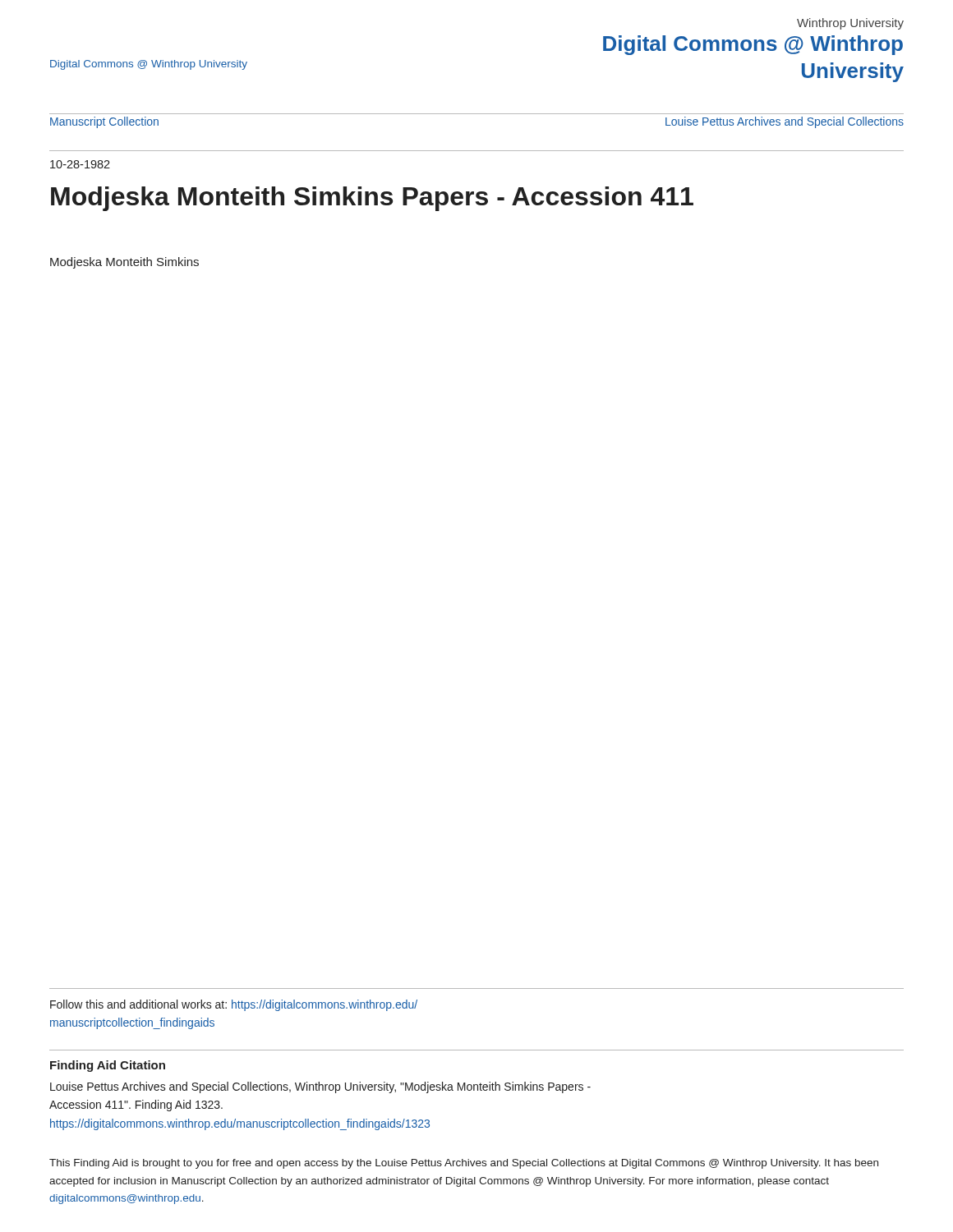Where does it say "Finding Aid Citation"?

tap(108, 1065)
